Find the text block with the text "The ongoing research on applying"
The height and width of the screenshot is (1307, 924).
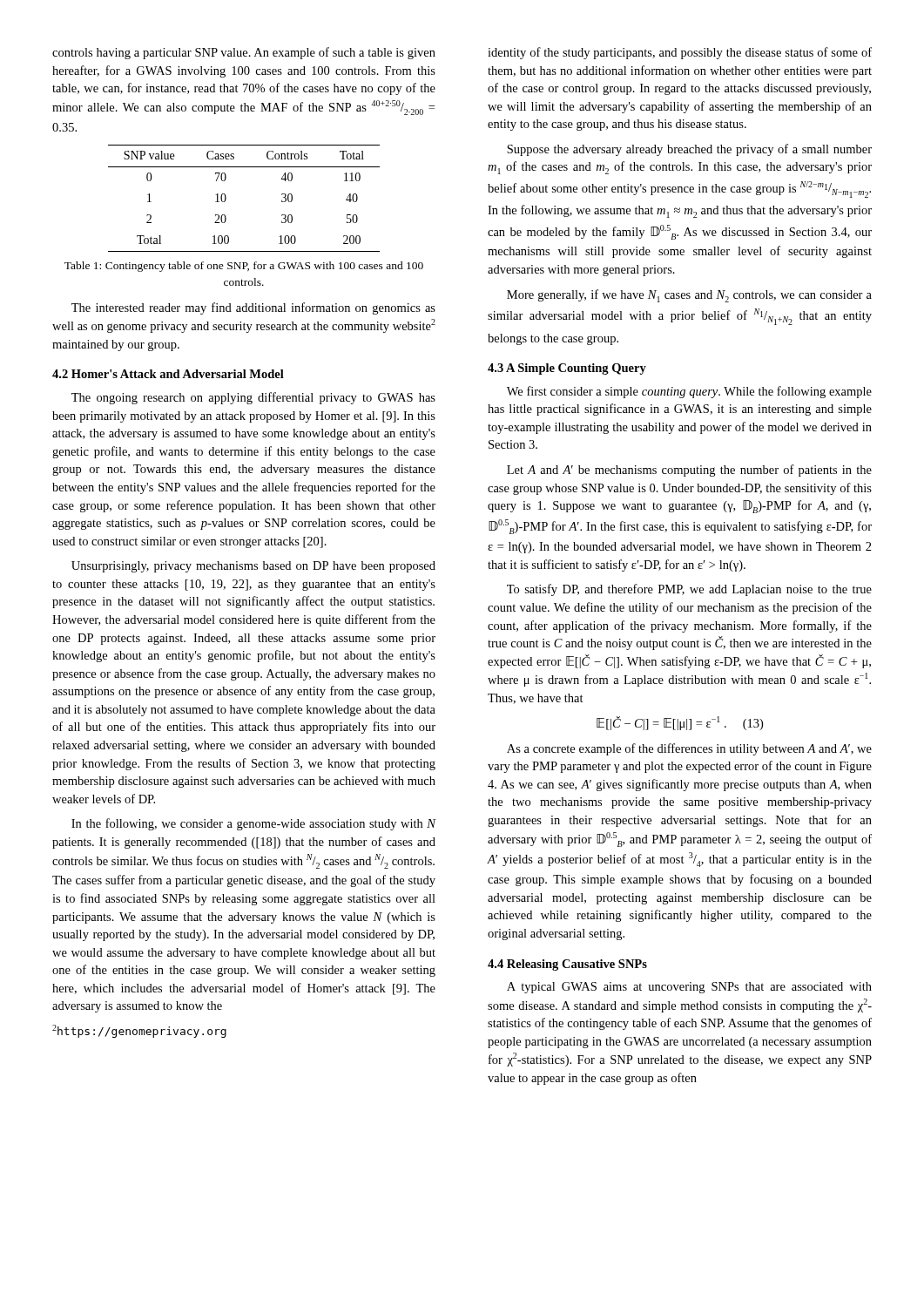(244, 702)
